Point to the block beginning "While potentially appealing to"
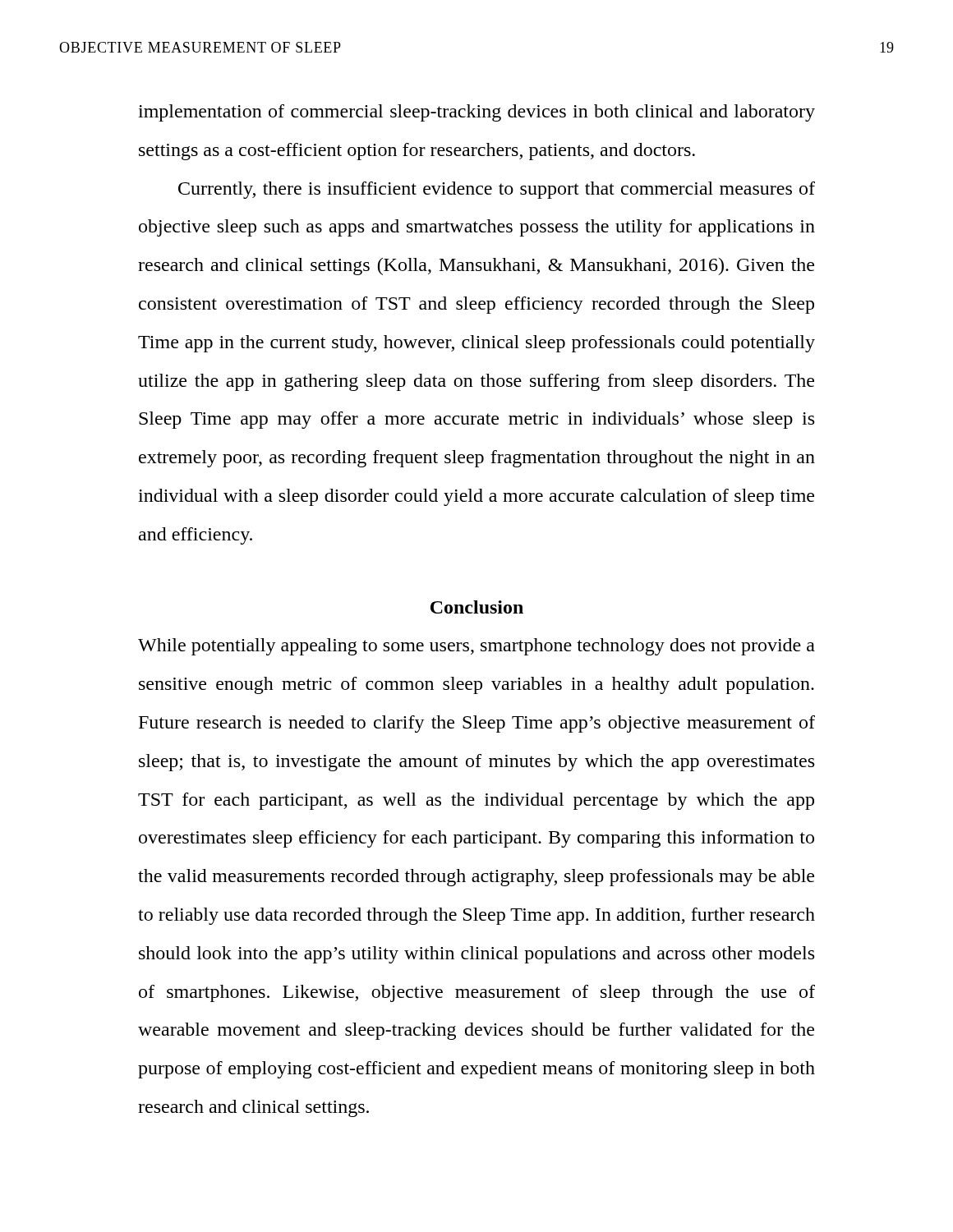This screenshot has width=953, height=1232. click(476, 876)
